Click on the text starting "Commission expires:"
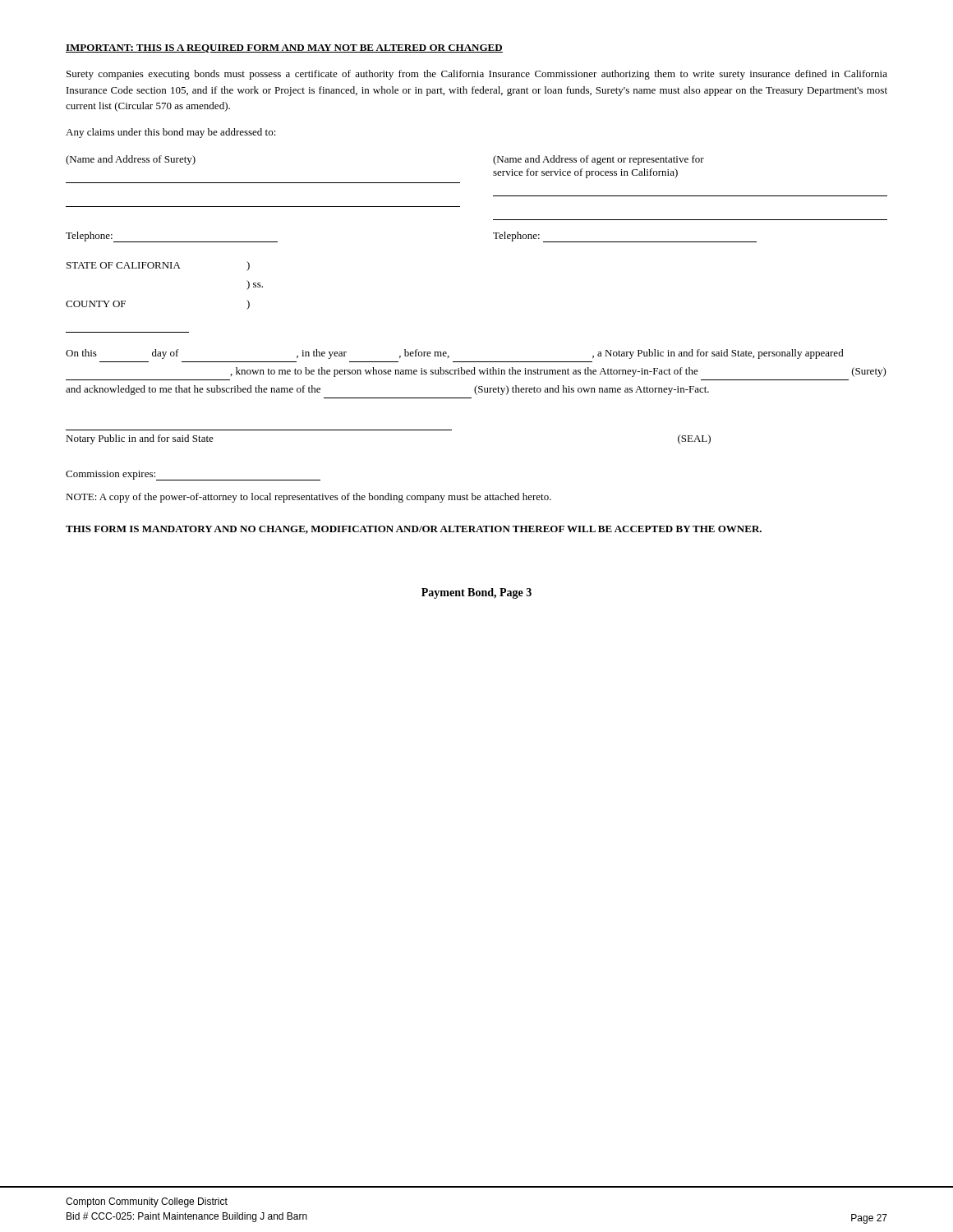Screen dimensions: 1232x953 193,473
